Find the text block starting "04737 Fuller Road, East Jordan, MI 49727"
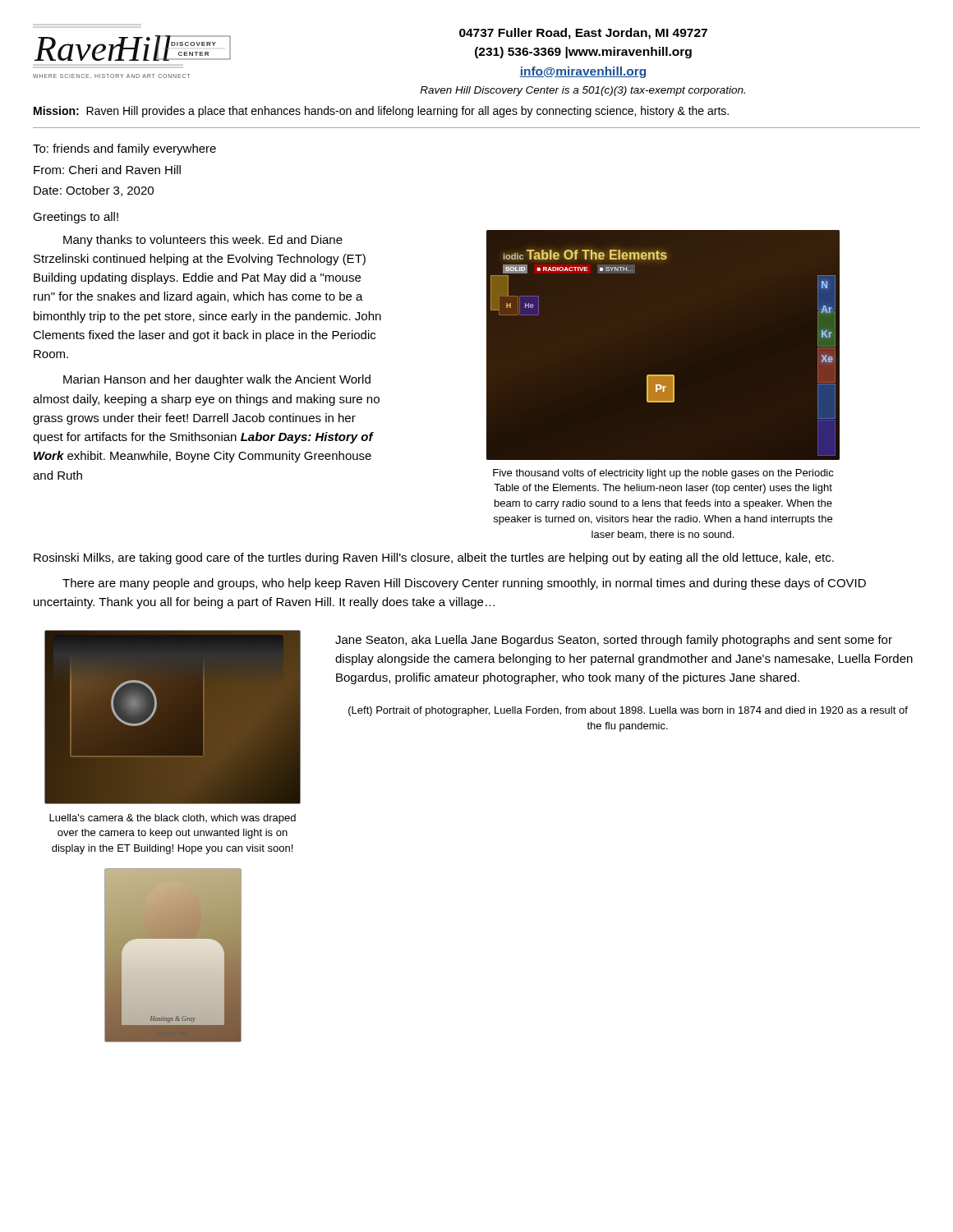The height and width of the screenshot is (1232, 953). click(583, 59)
